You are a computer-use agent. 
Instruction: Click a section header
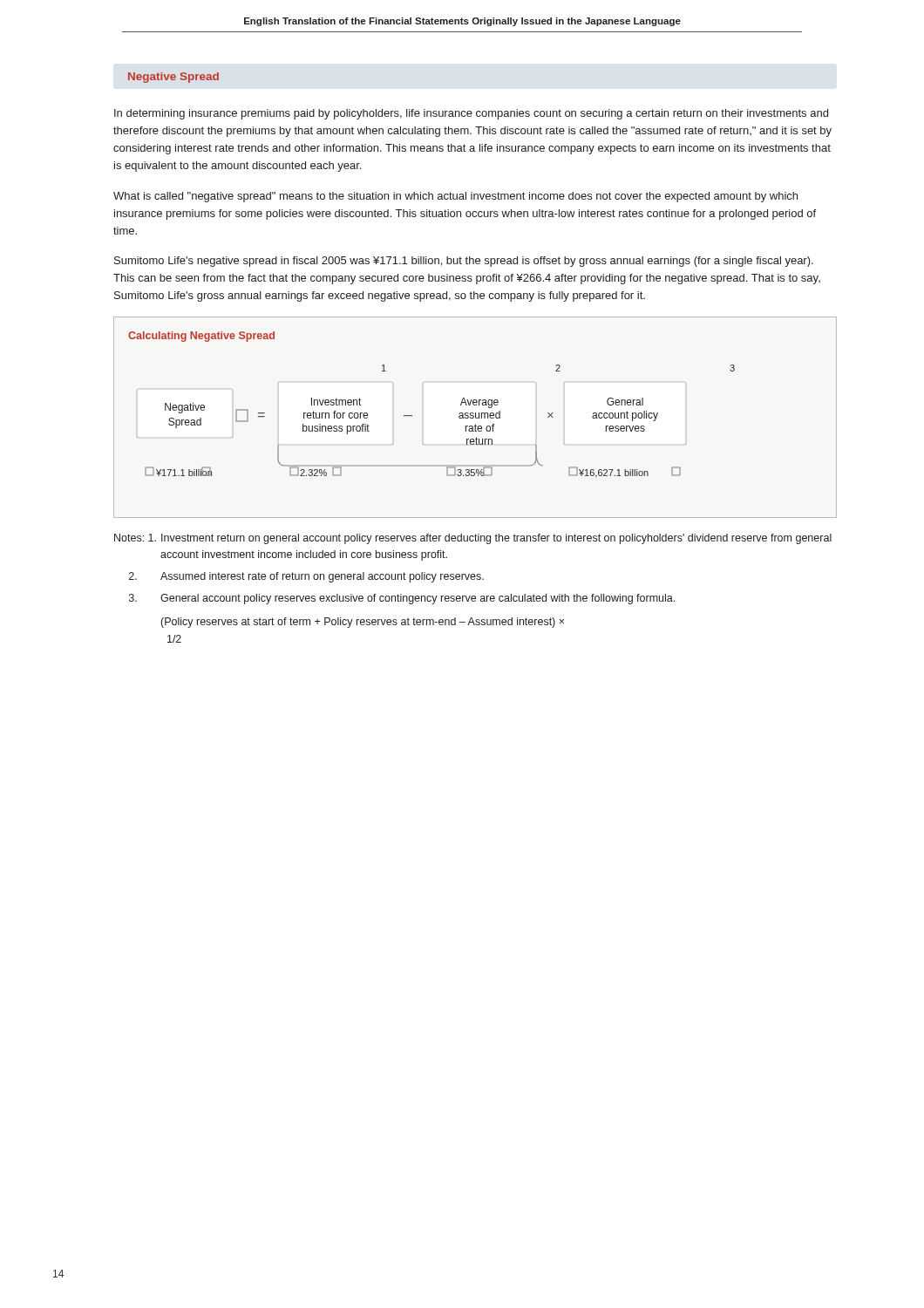click(173, 76)
